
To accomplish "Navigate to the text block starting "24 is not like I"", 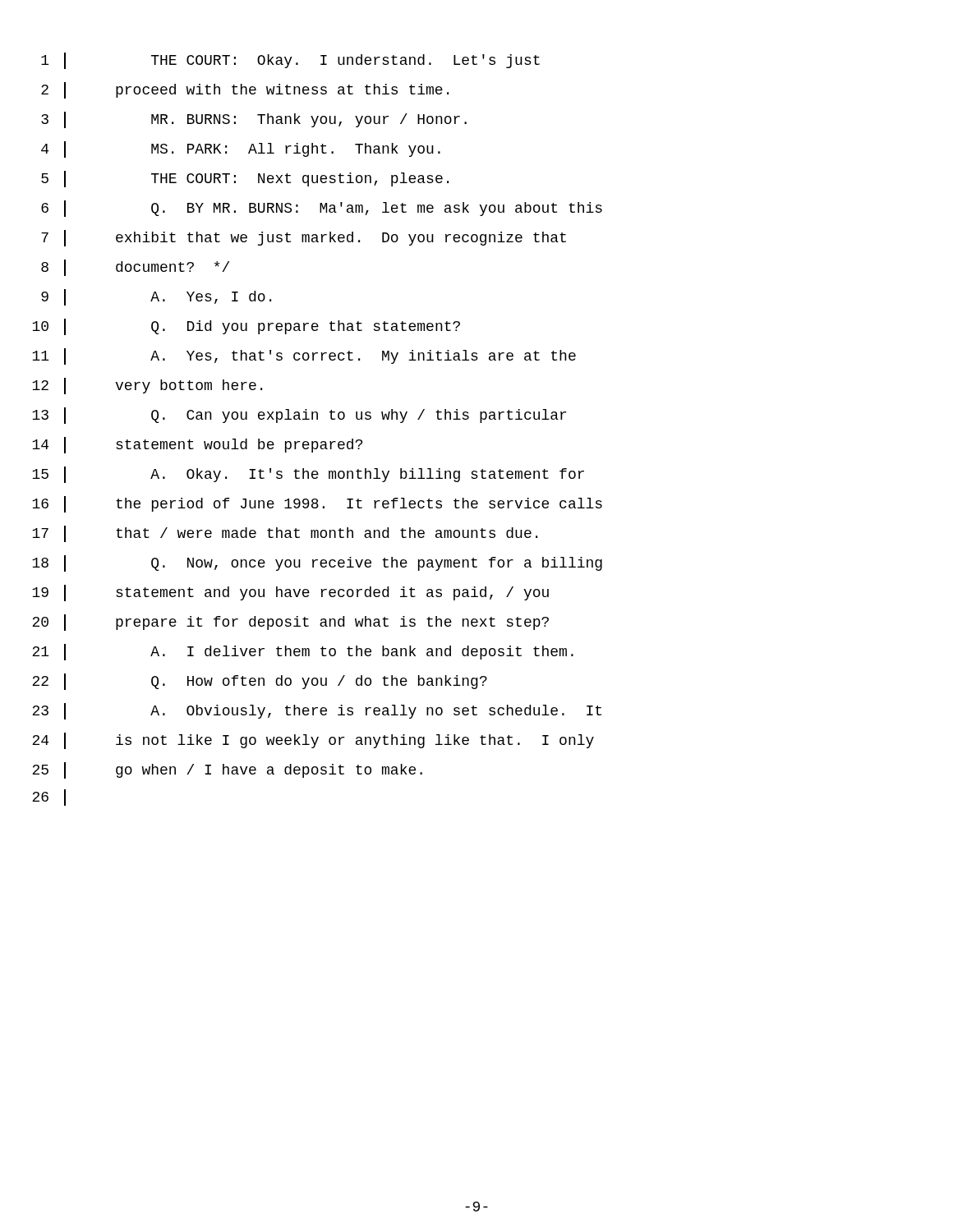I will point(476,741).
